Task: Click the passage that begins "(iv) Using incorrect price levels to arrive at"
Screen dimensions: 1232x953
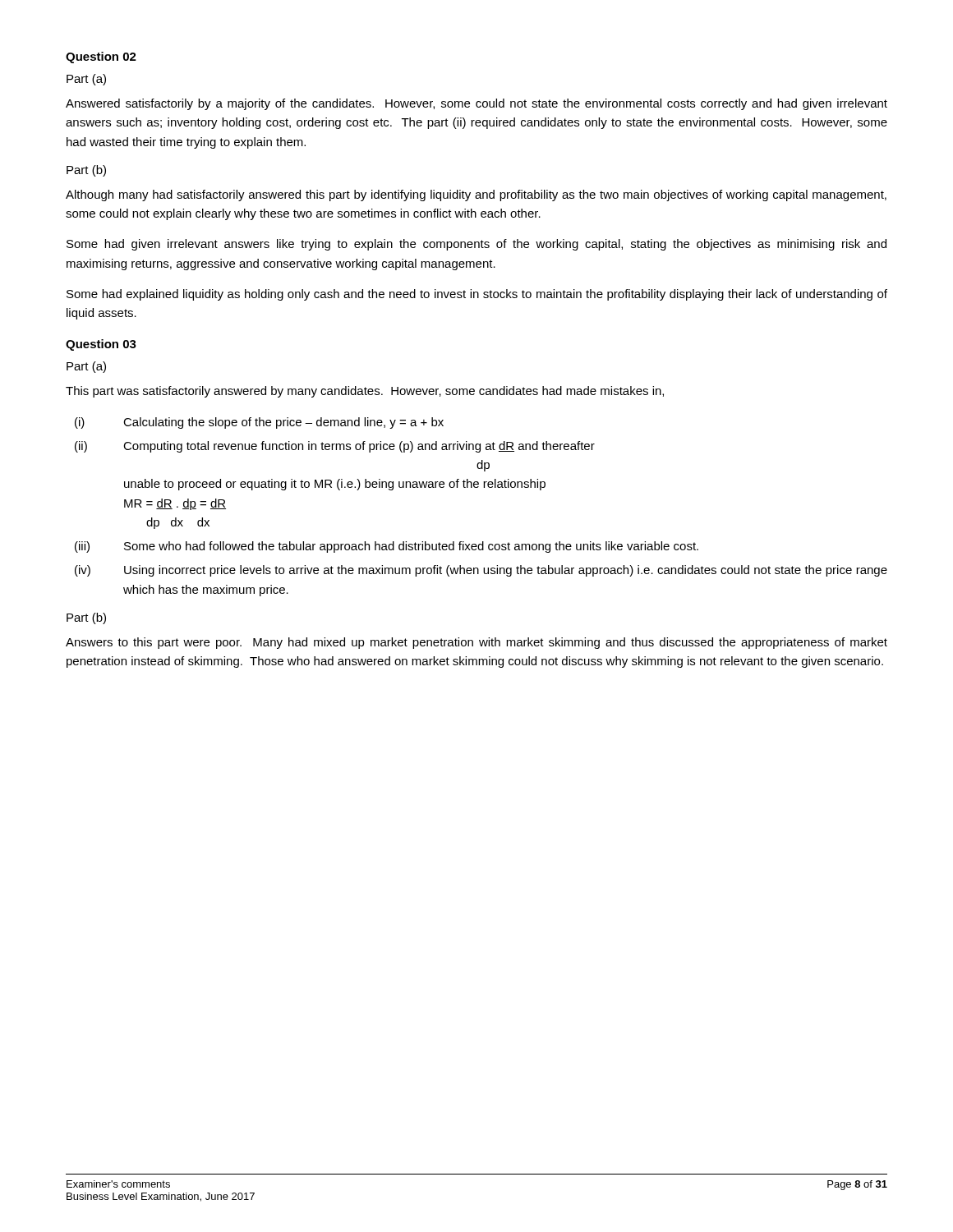Action: [x=476, y=579]
